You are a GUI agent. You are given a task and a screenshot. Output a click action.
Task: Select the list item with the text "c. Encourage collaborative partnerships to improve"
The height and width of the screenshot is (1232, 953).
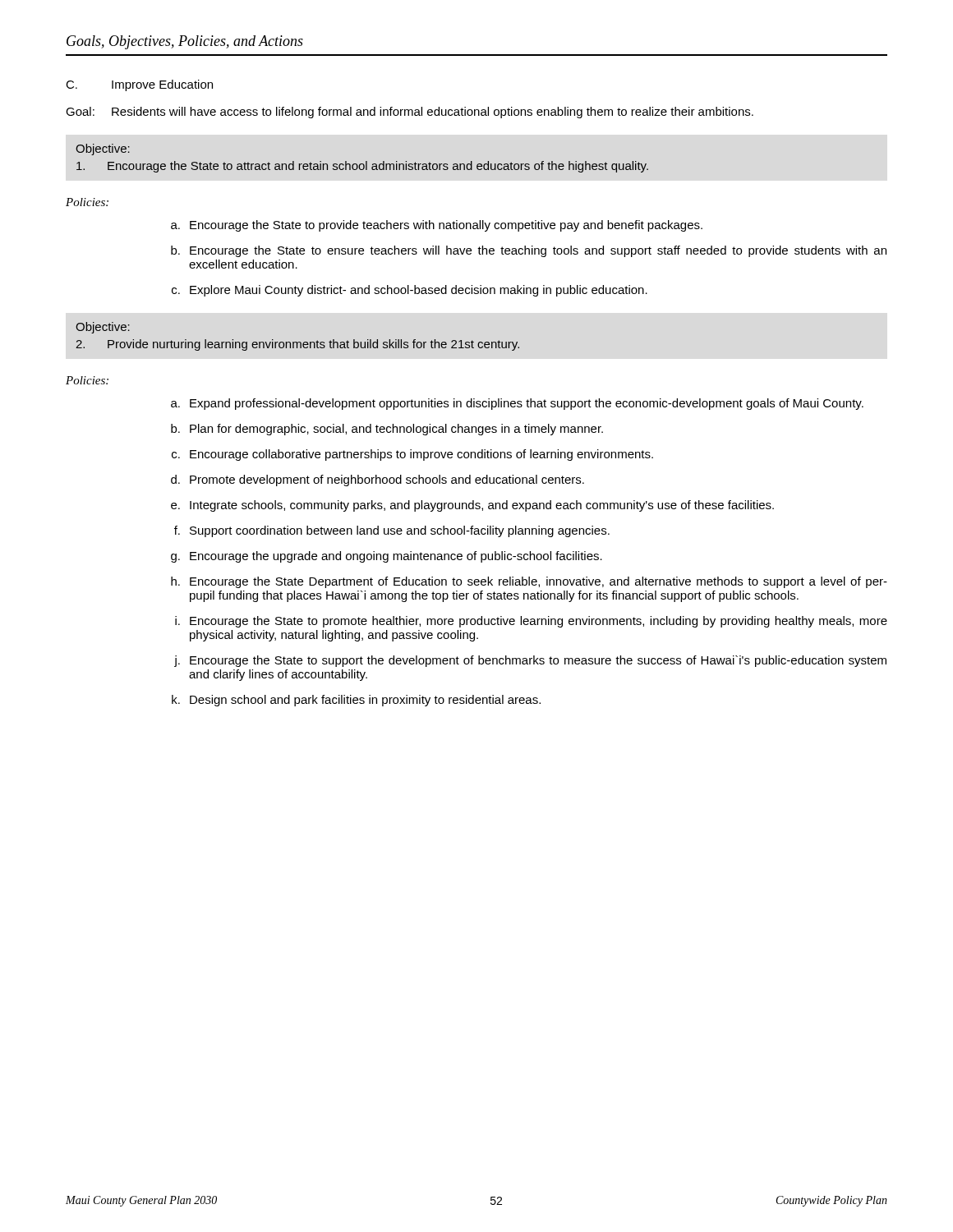(x=476, y=454)
